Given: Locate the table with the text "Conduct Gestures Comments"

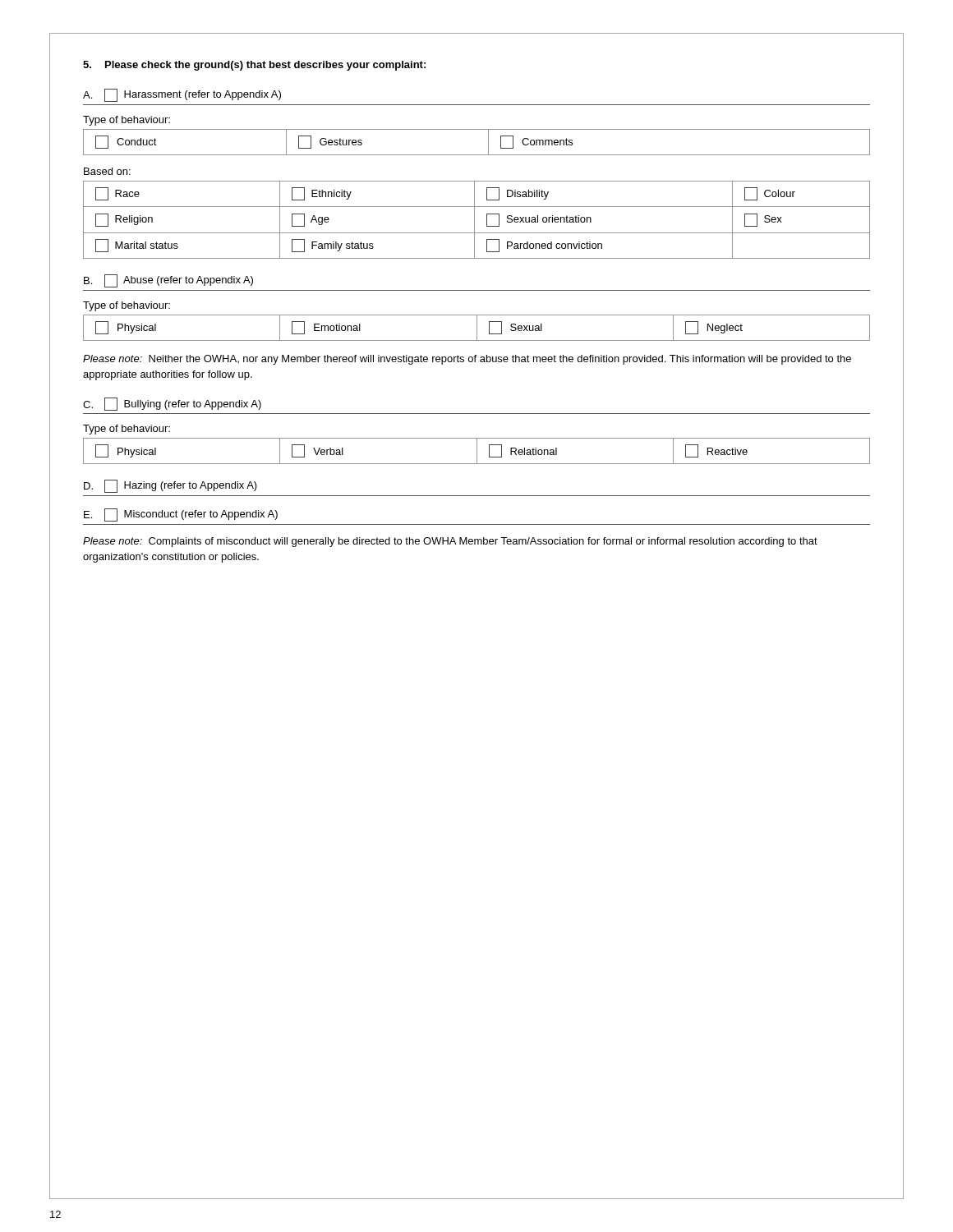Looking at the screenshot, I should click(x=476, y=142).
